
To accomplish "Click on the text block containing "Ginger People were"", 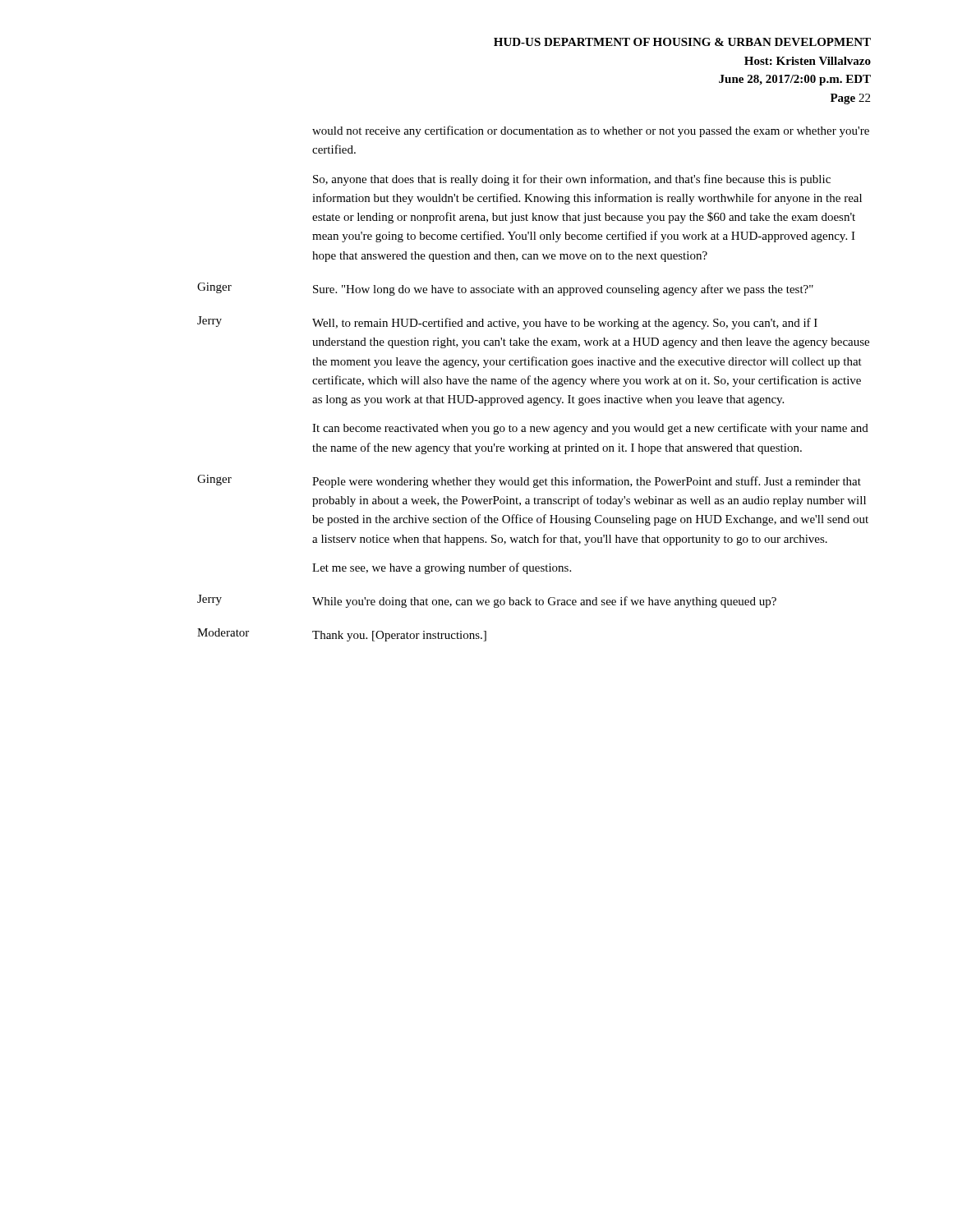I will (534, 525).
